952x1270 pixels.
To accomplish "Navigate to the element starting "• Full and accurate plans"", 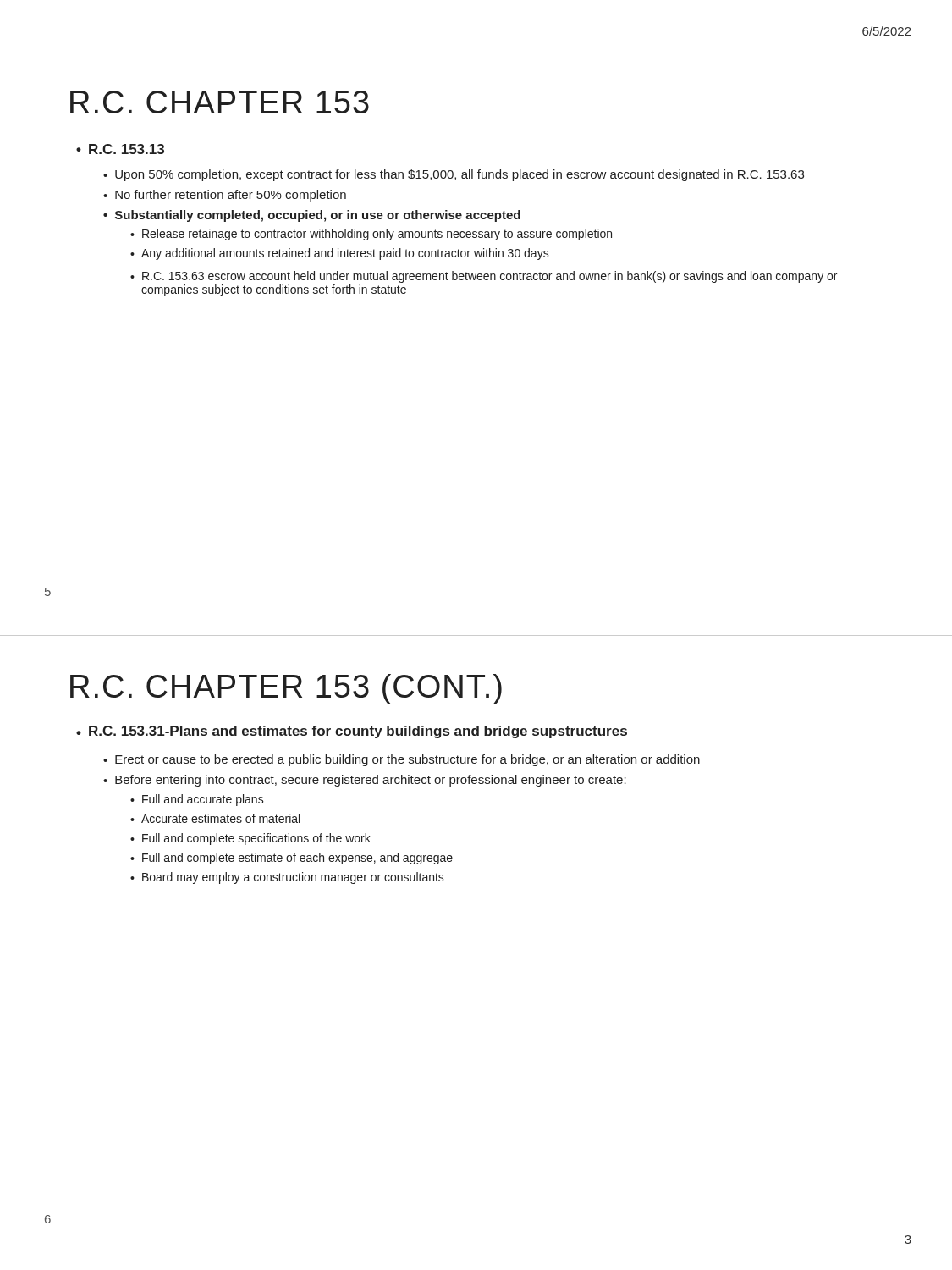I will pos(197,800).
